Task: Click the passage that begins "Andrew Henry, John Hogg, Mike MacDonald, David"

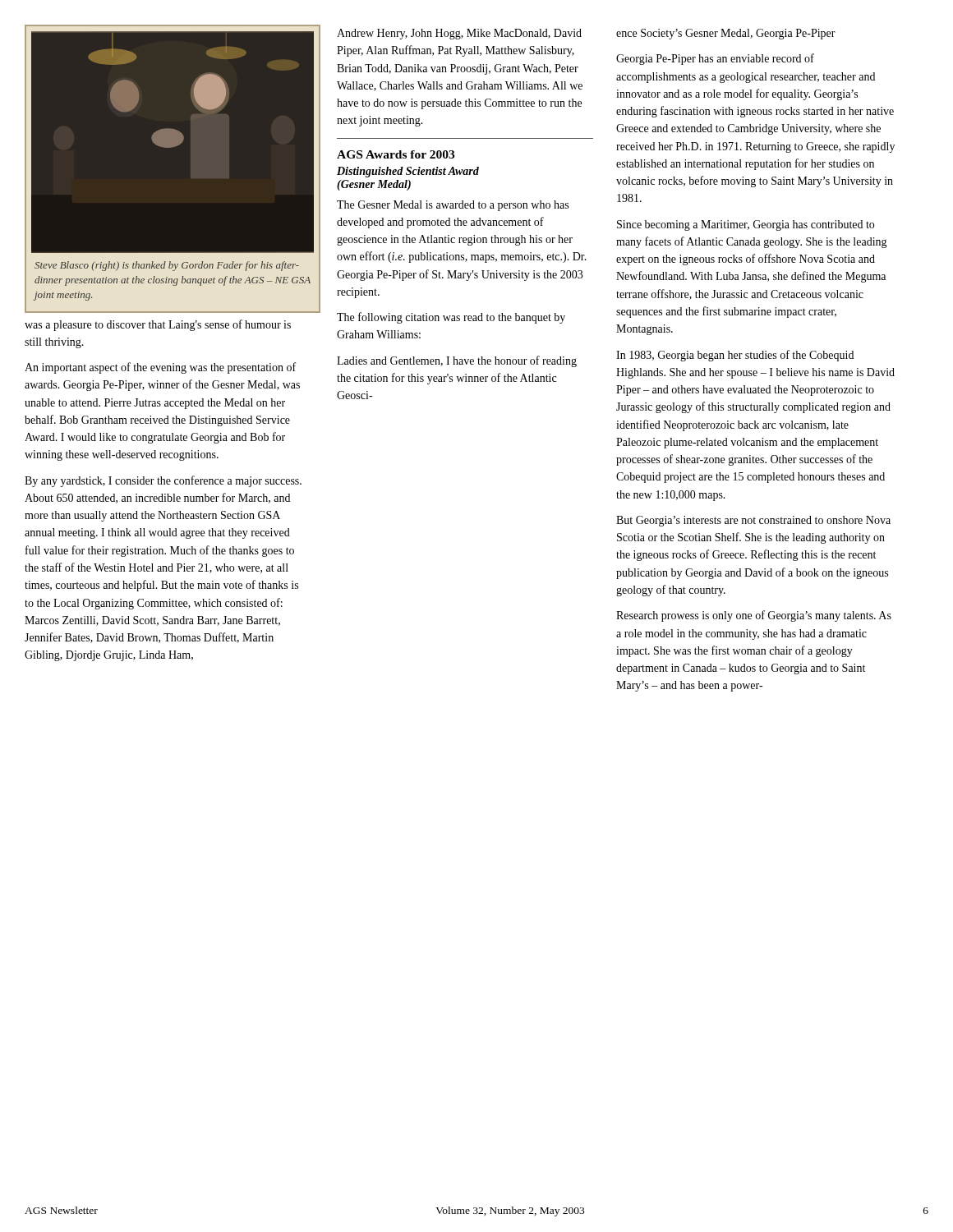Action: point(460,77)
